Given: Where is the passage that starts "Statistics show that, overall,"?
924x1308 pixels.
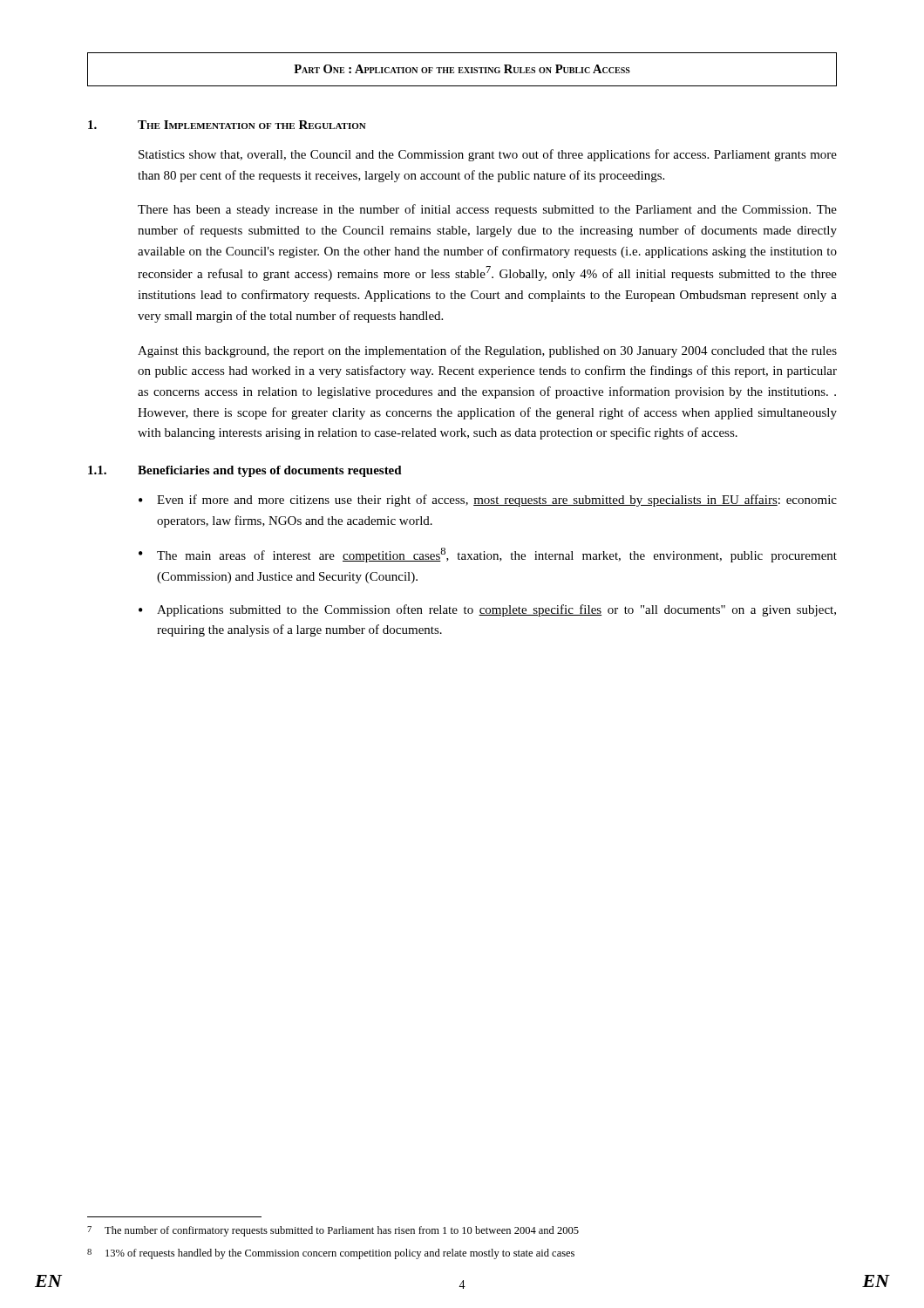Looking at the screenshot, I should click(x=487, y=165).
